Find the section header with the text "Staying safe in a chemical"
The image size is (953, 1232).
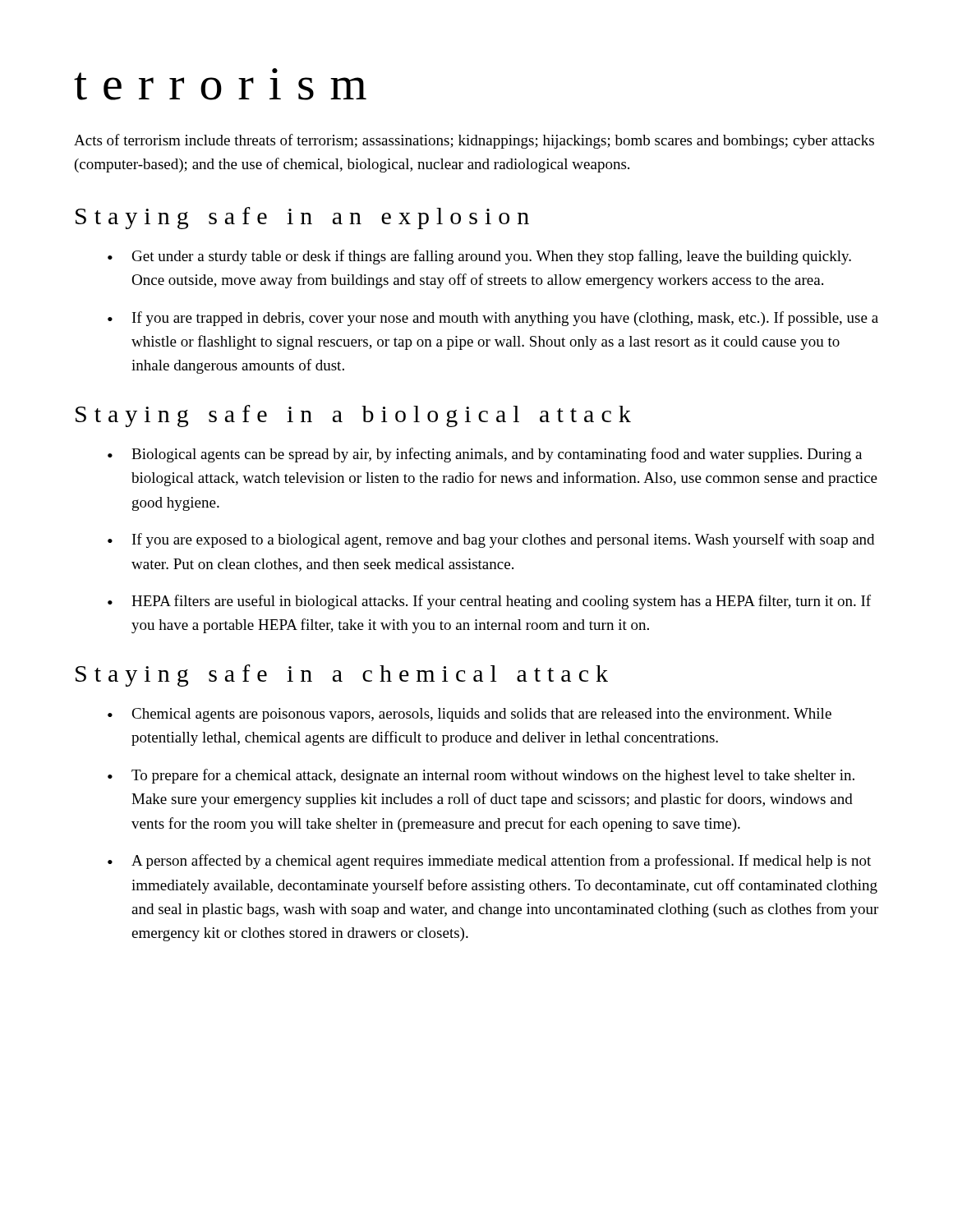click(344, 673)
